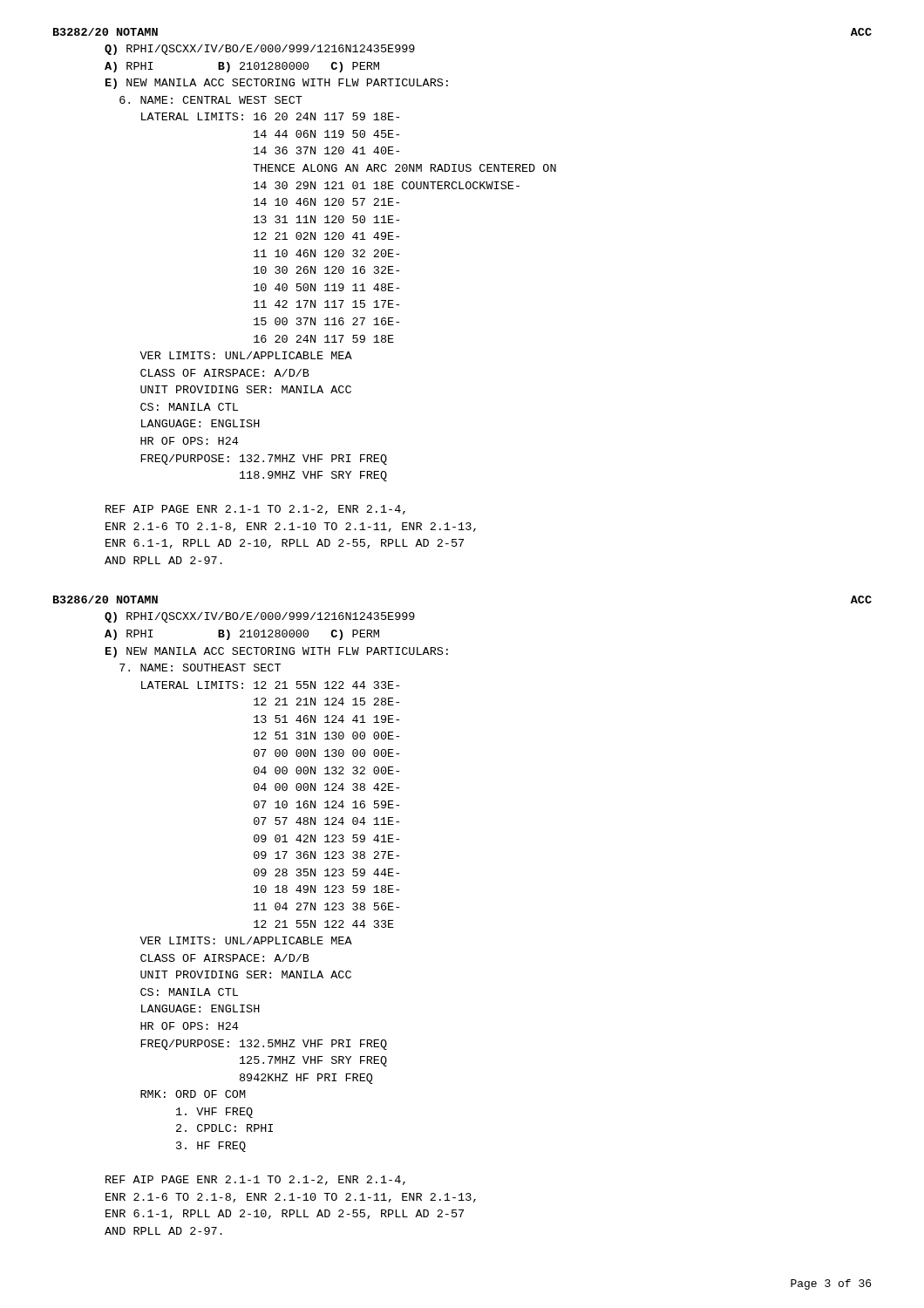Navigate to the text starting "B3286/20 NOTAMN ACC"
The width and height of the screenshot is (924, 1308).
point(77,600)
